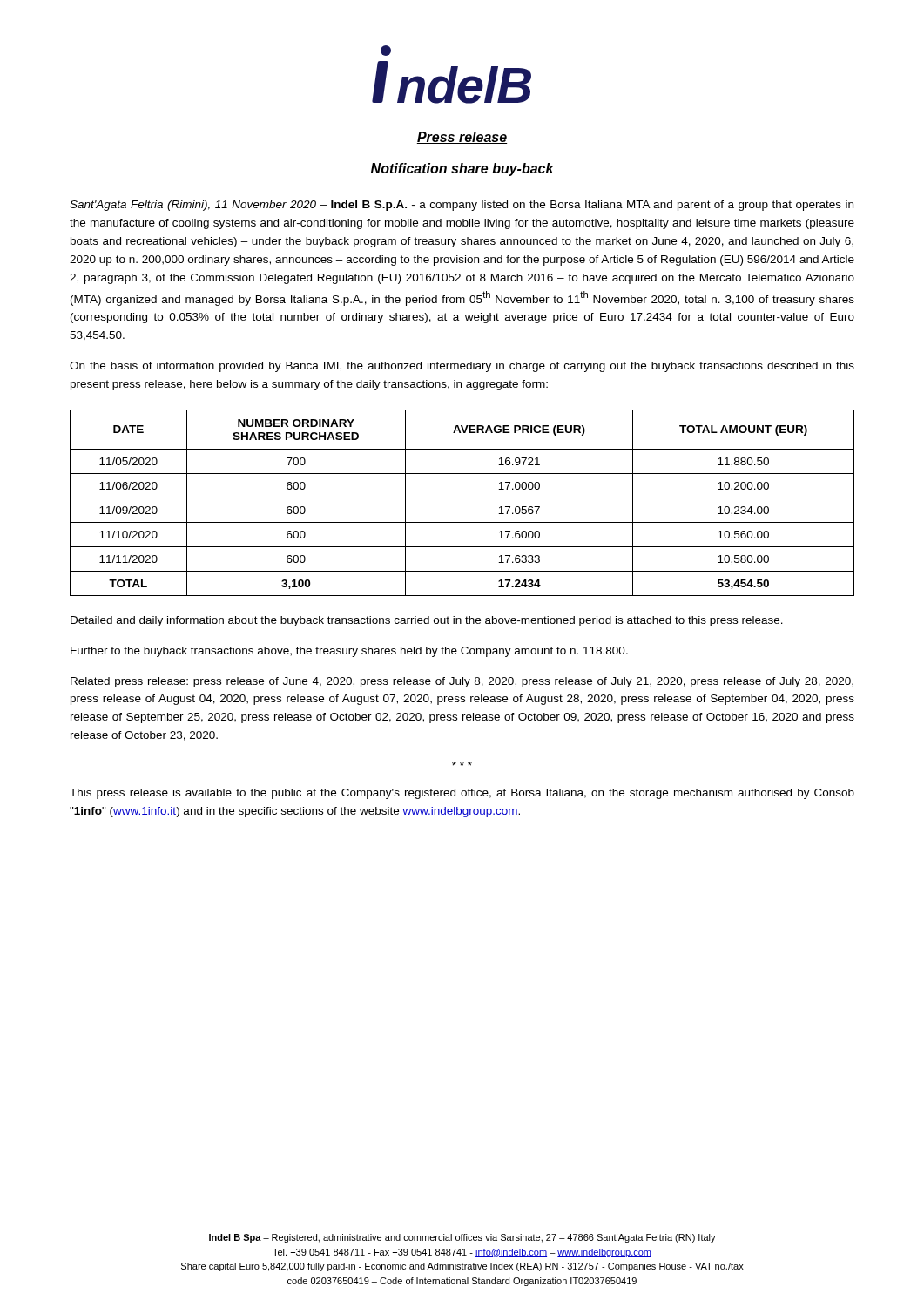Find the text block containing "This press release is"
The height and width of the screenshot is (1307, 924).
pyautogui.click(x=462, y=802)
